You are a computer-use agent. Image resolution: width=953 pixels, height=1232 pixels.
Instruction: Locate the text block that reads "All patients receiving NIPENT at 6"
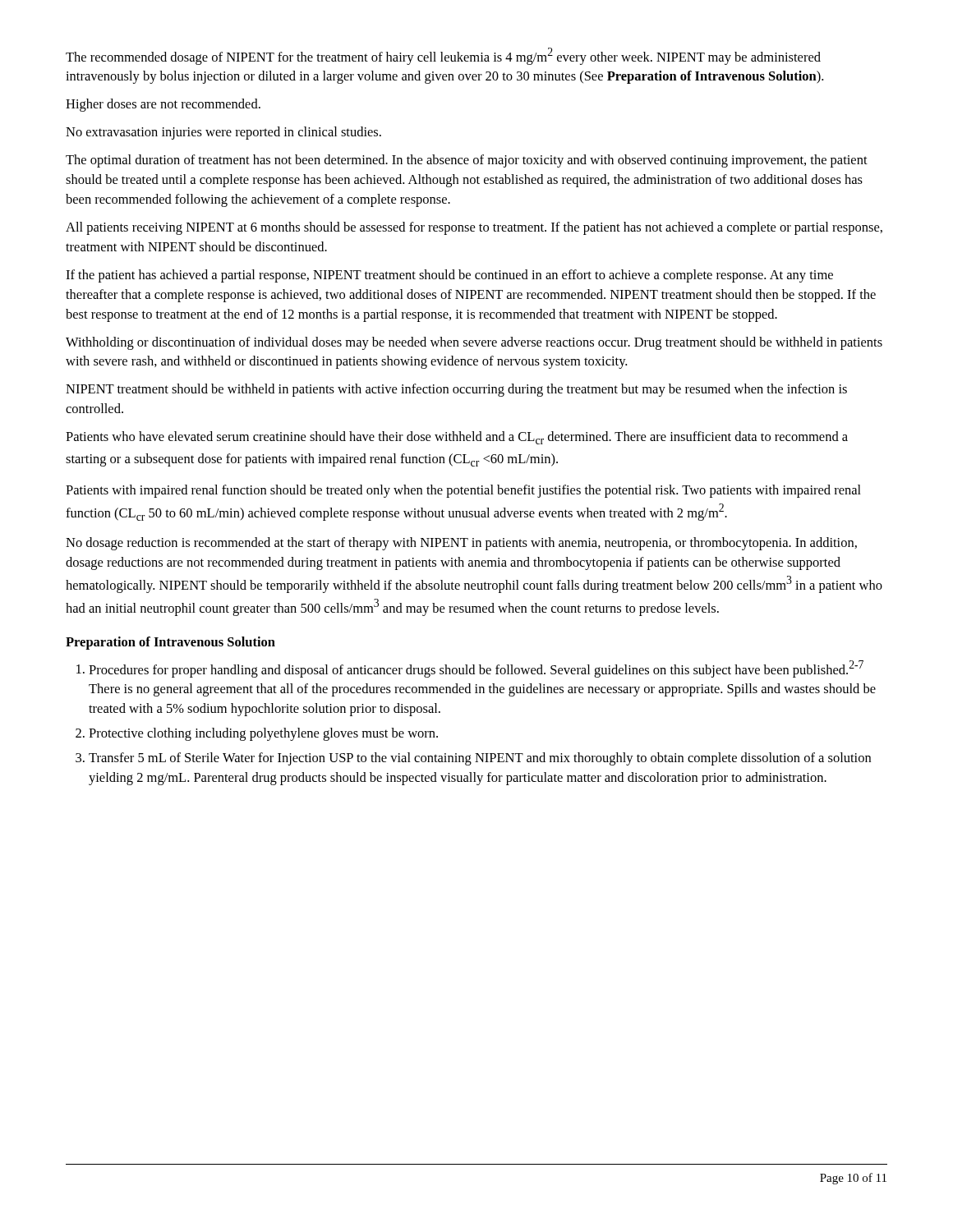[476, 237]
